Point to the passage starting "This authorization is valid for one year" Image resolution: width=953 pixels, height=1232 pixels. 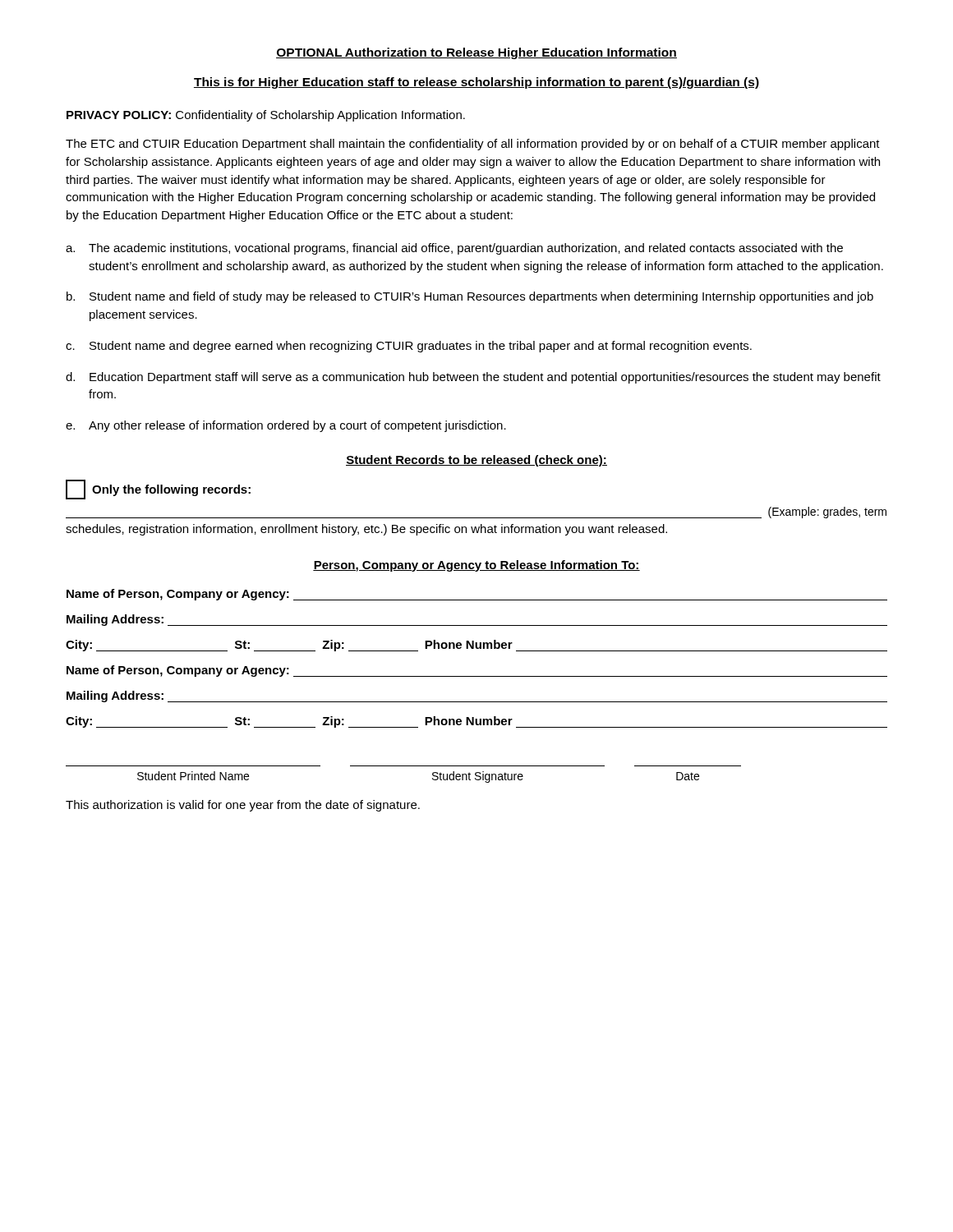[243, 804]
